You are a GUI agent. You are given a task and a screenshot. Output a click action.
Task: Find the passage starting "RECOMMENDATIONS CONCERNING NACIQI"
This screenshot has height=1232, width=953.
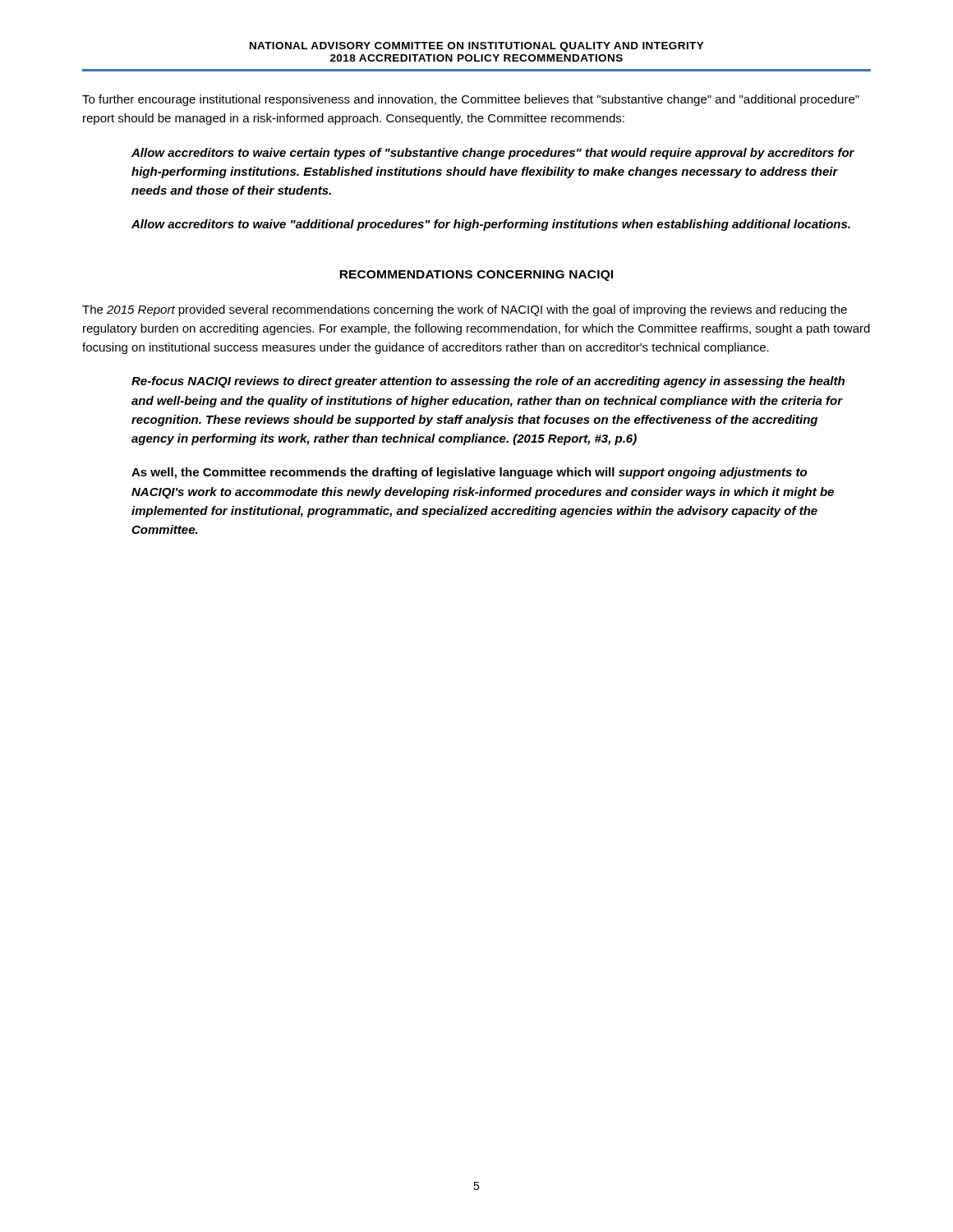coord(476,274)
